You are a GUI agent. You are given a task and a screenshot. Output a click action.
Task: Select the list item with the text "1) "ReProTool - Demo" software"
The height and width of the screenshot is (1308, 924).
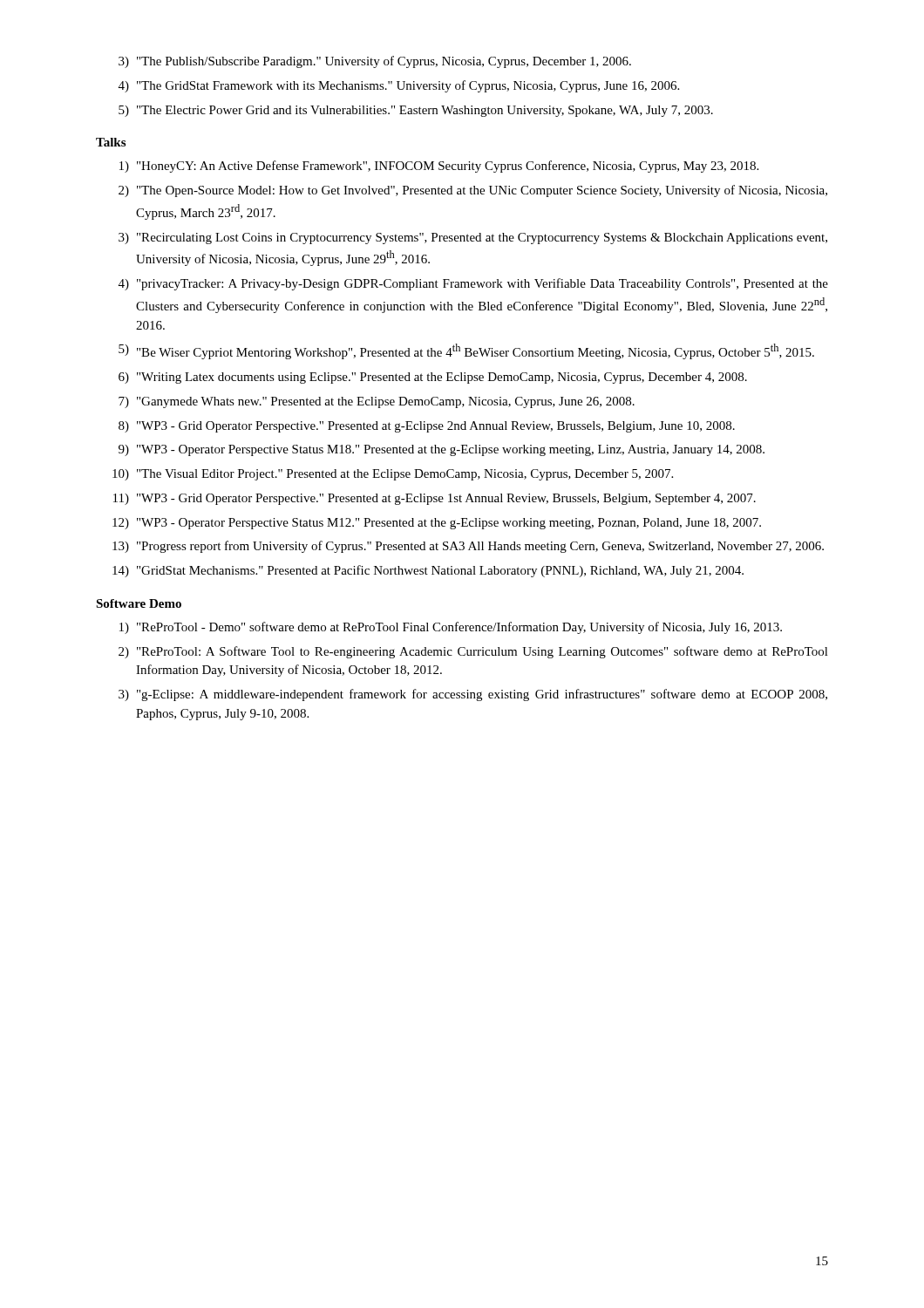462,628
